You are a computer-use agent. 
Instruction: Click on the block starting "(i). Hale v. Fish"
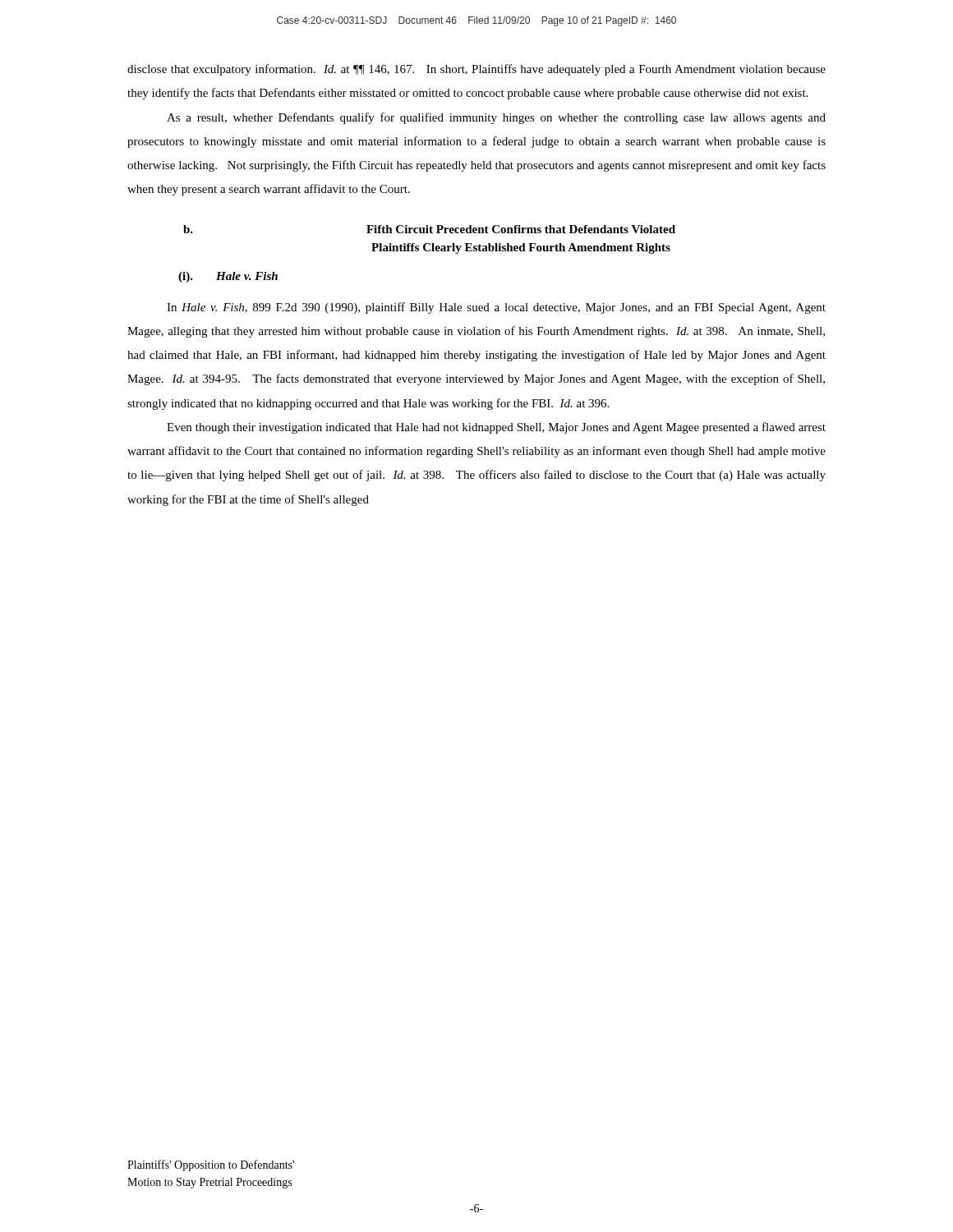(228, 277)
